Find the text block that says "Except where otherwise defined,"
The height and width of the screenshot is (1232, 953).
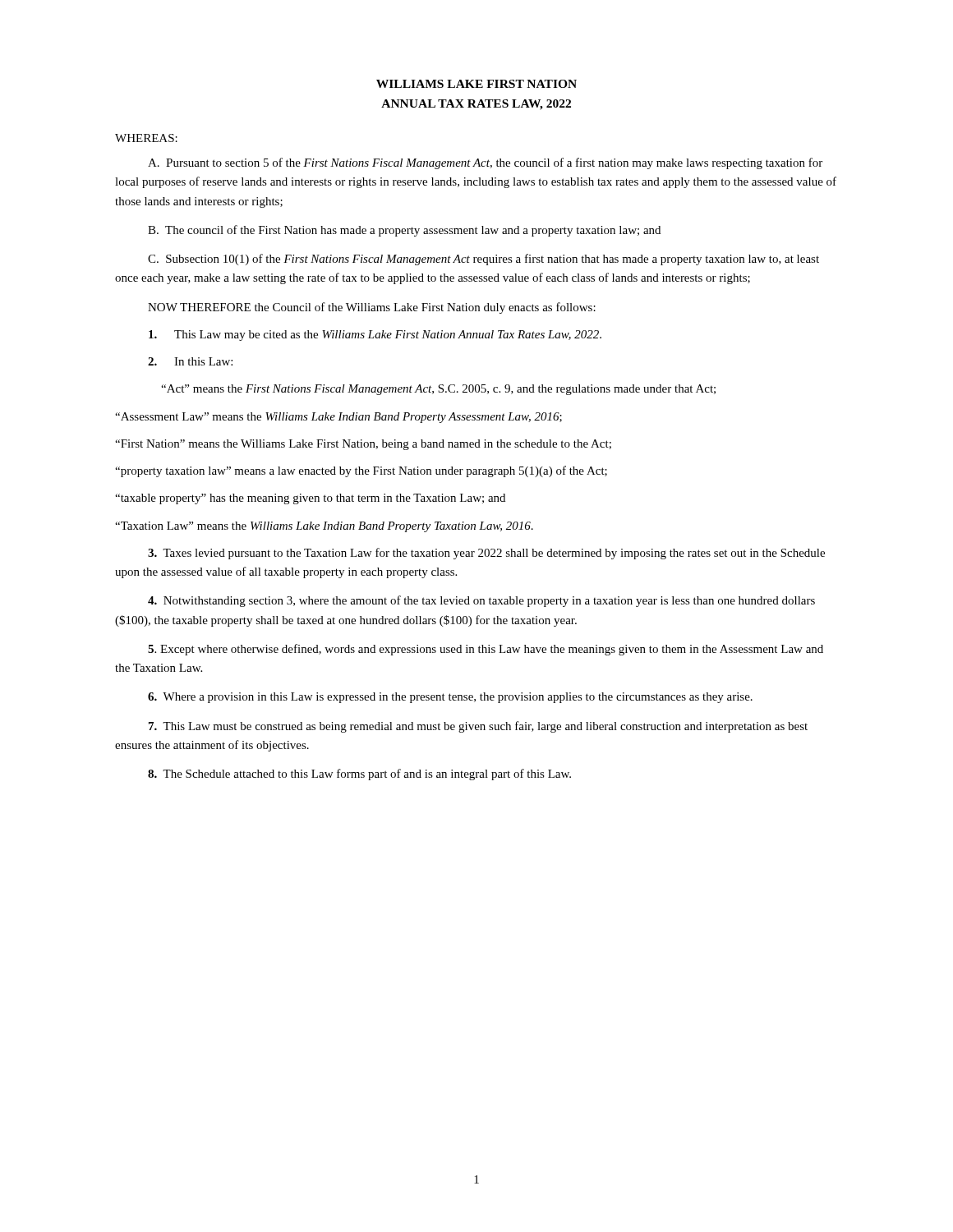tap(469, 658)
